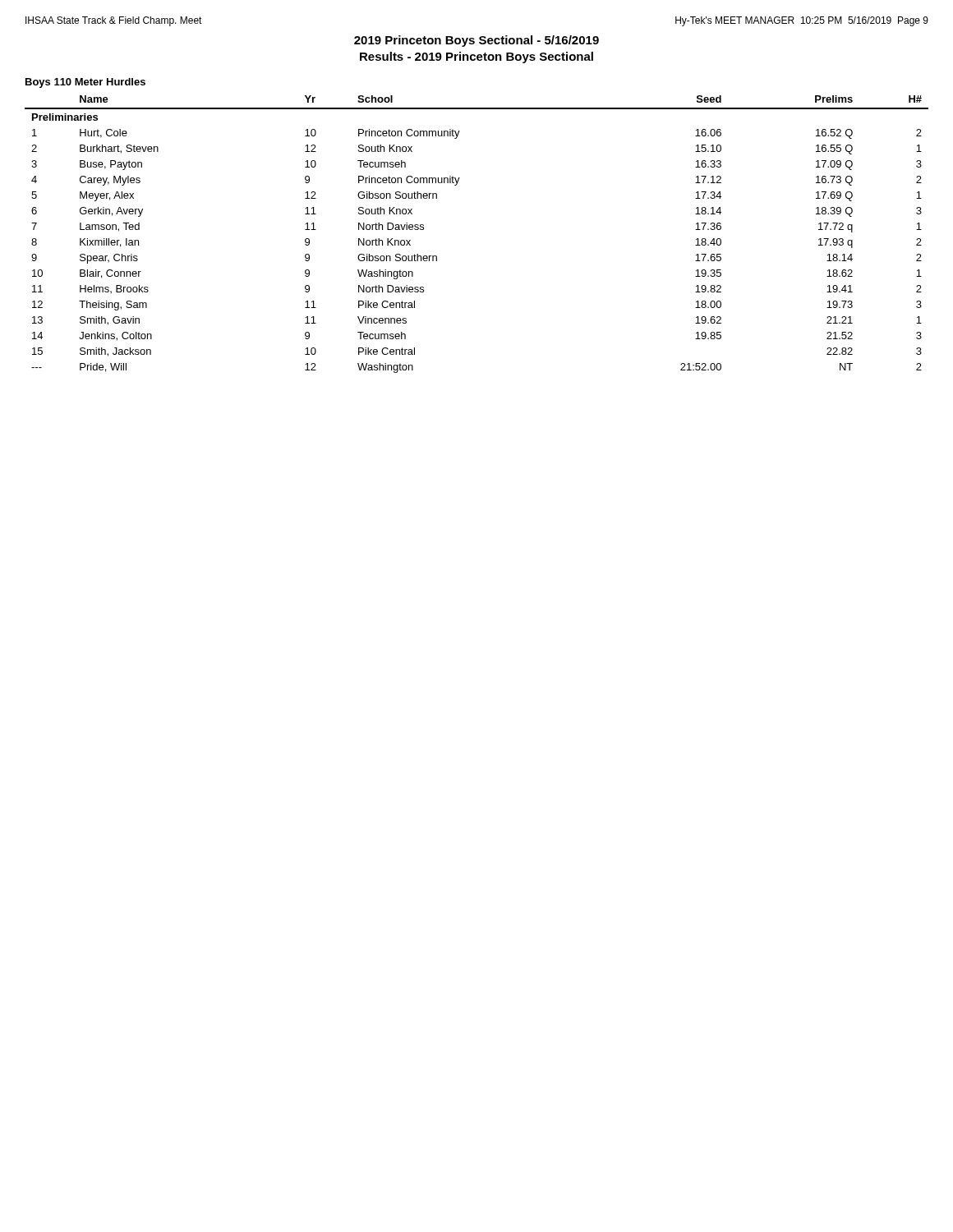The height and width of the screenshot is (1232, 953).
Task: Locate the table with the text "Hurt, Cole"
Action: (476, 232)
